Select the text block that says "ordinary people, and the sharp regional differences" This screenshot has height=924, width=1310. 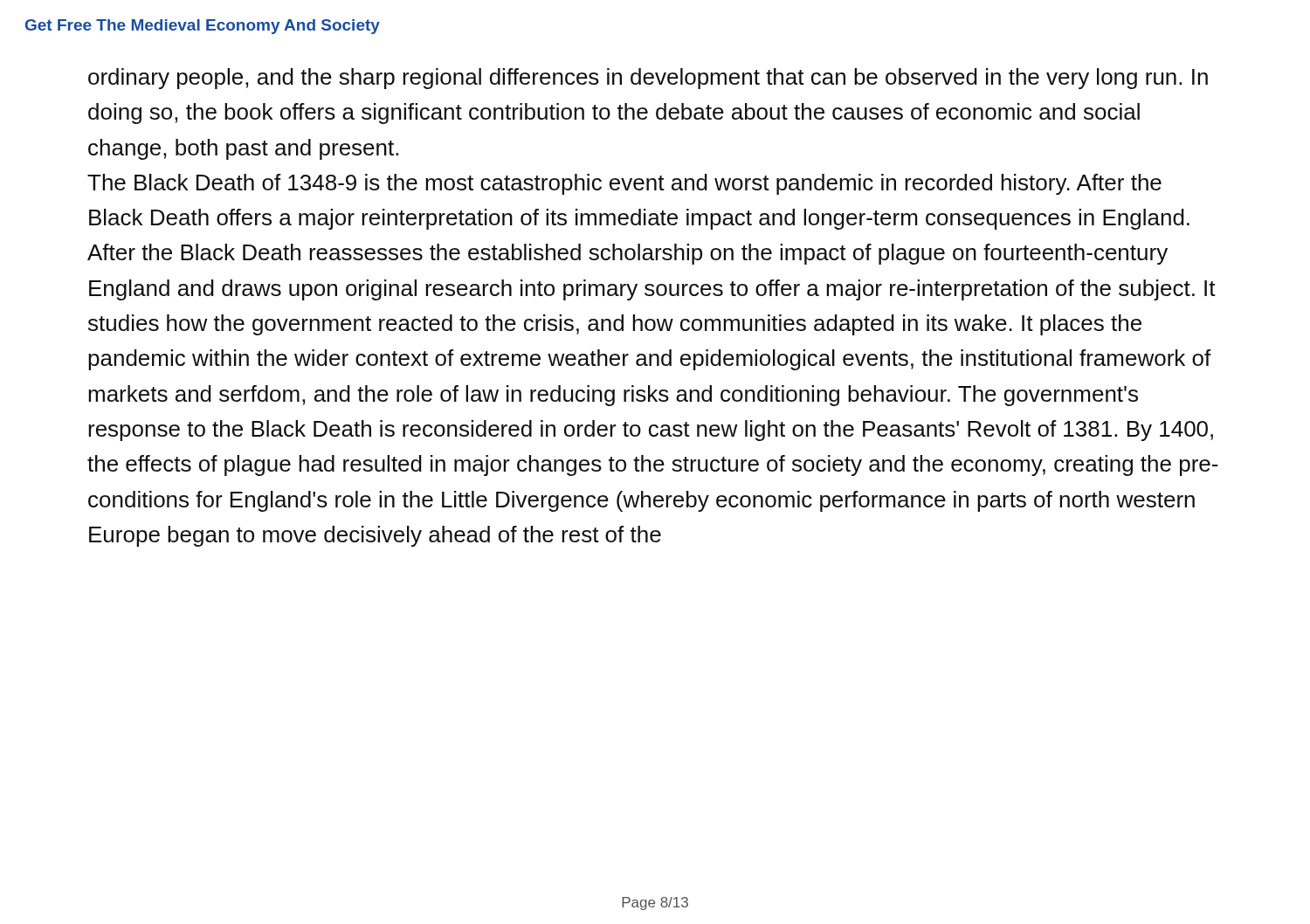(x=653, y=306)
